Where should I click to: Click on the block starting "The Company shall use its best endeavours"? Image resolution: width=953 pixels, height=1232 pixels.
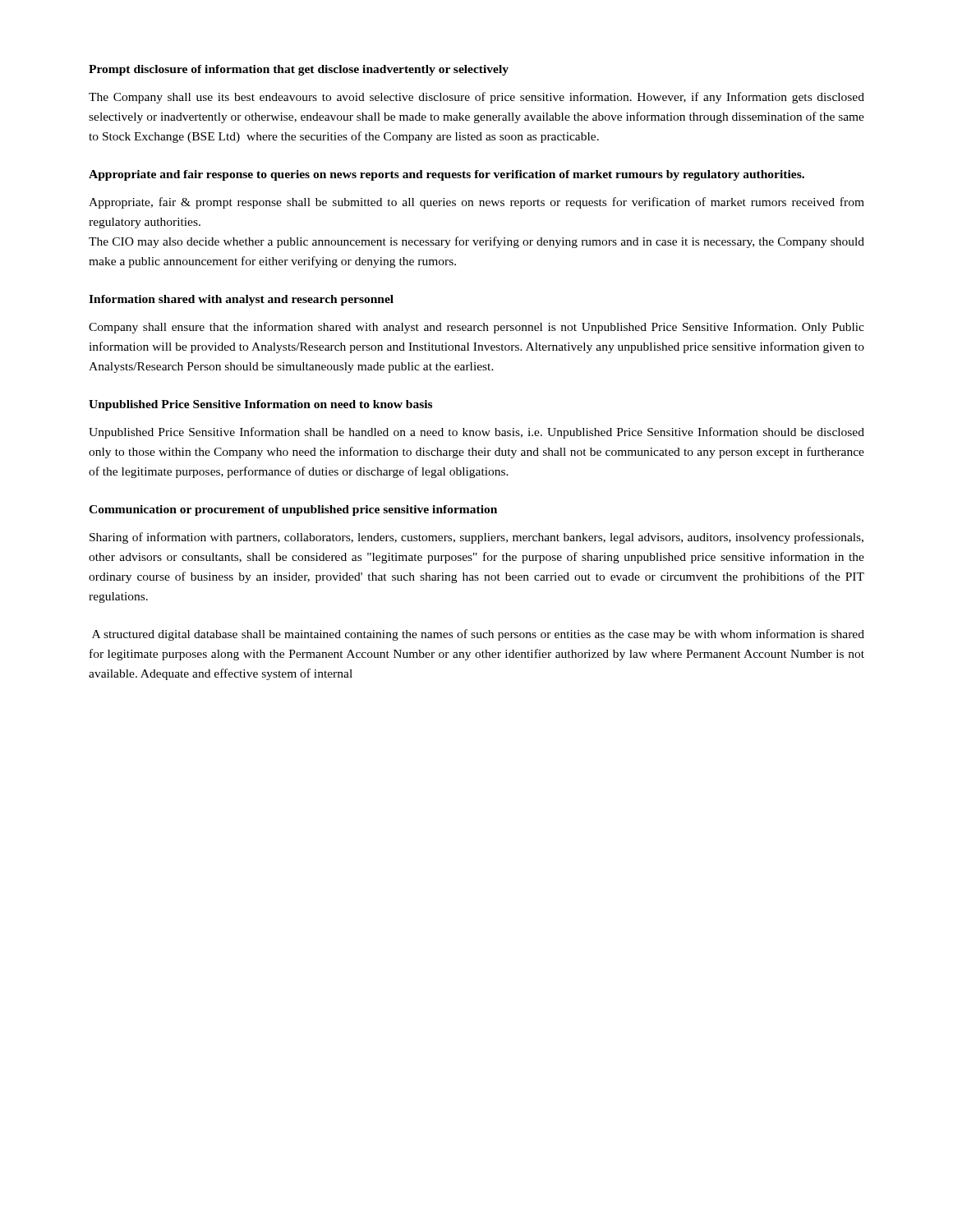(476, 116)
